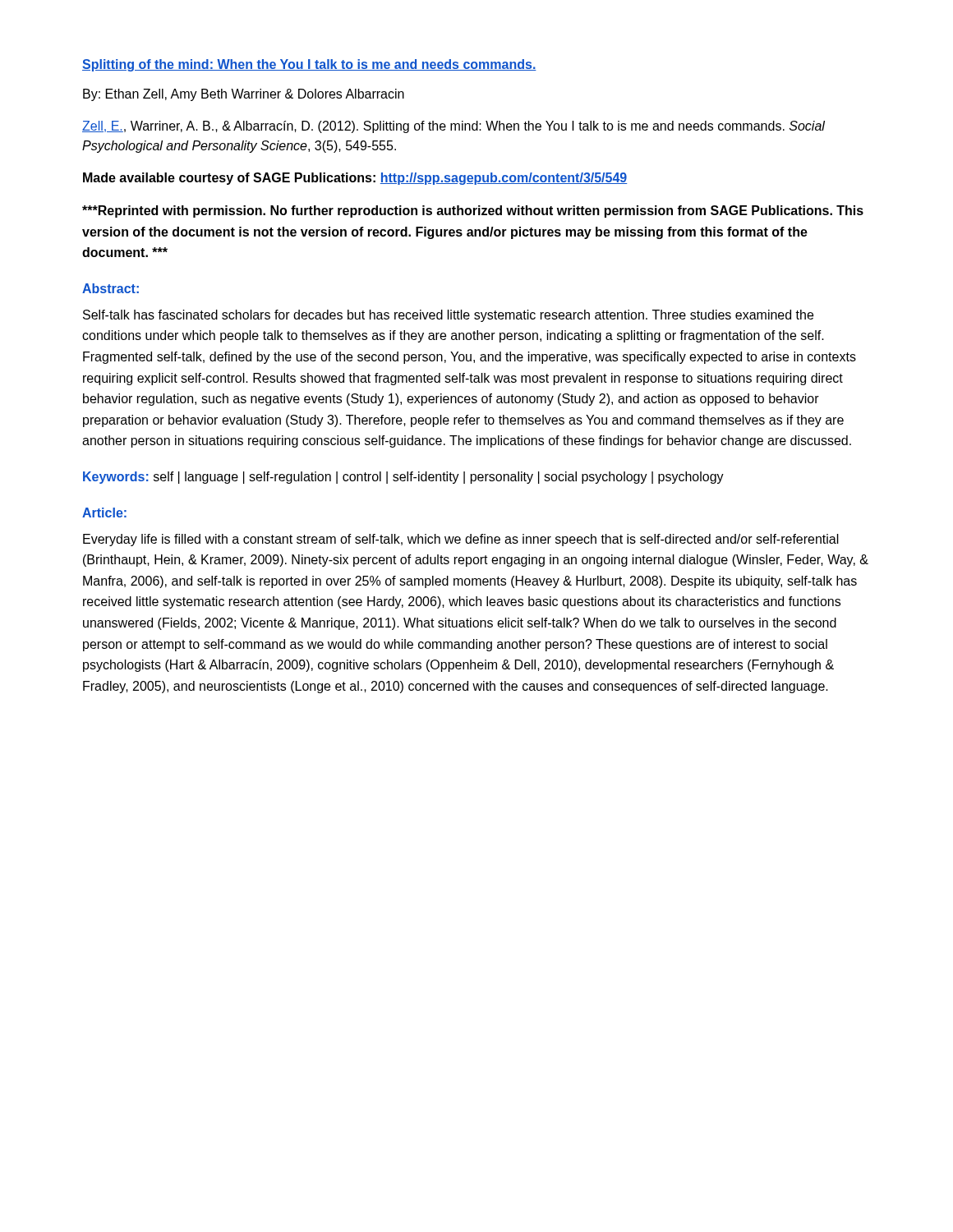Find the block on this page that starts "Self-talk has fascinated scholars for decades"
This screenshot has width=953, height=1232.
(469, 378)
